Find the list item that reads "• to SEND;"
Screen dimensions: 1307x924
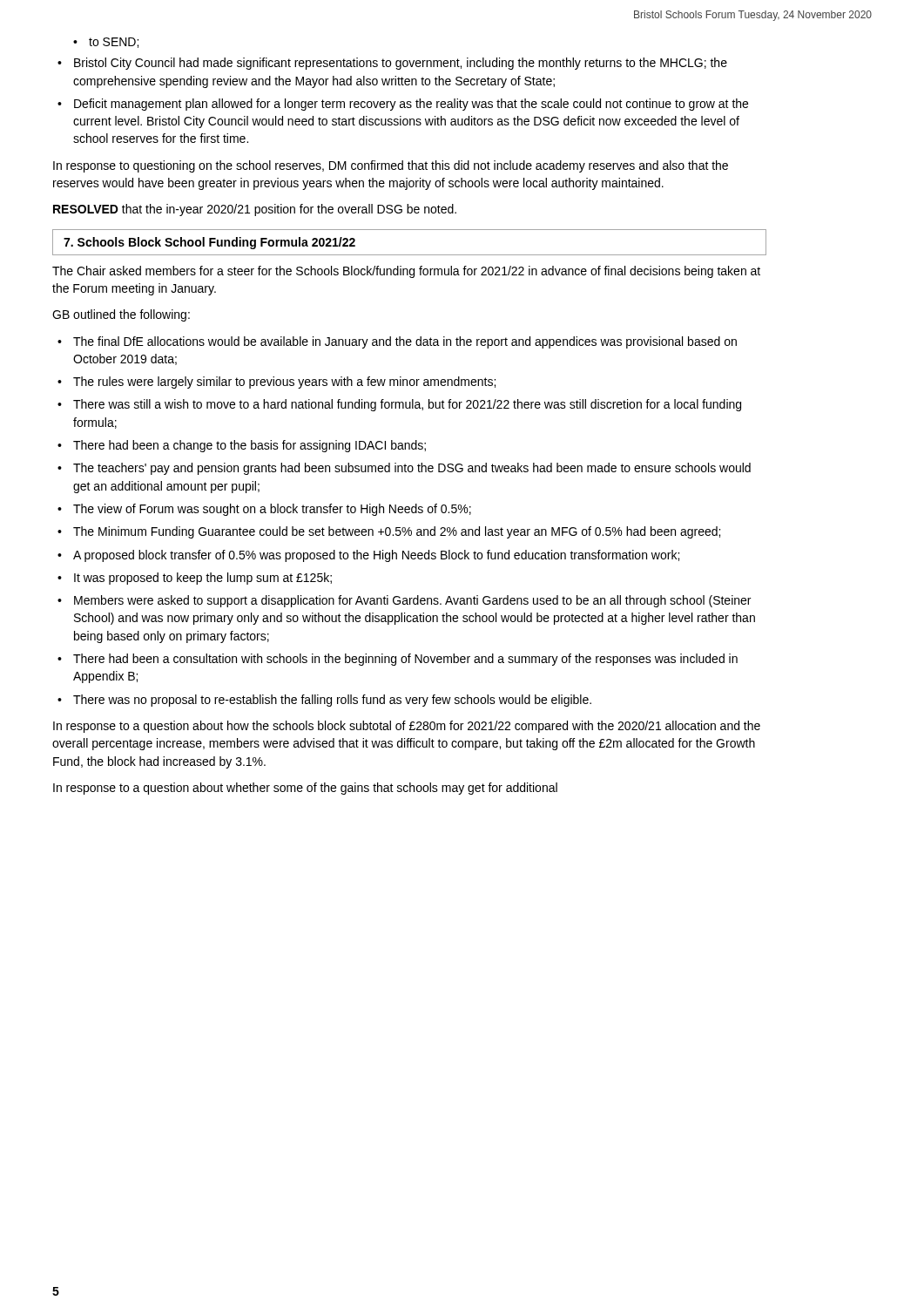(x=106, y=42)
